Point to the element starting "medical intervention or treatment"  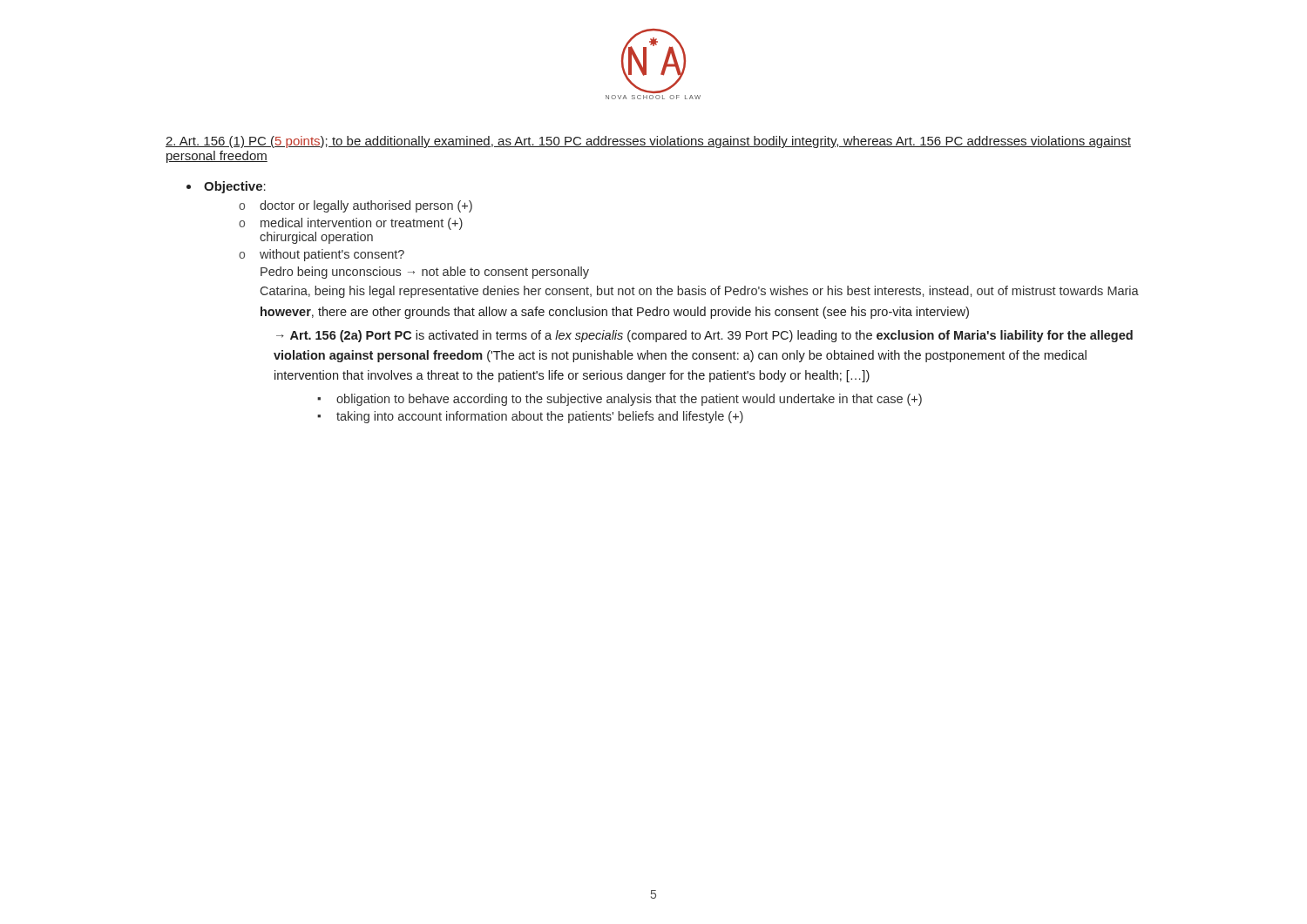(x=361, y=230)
